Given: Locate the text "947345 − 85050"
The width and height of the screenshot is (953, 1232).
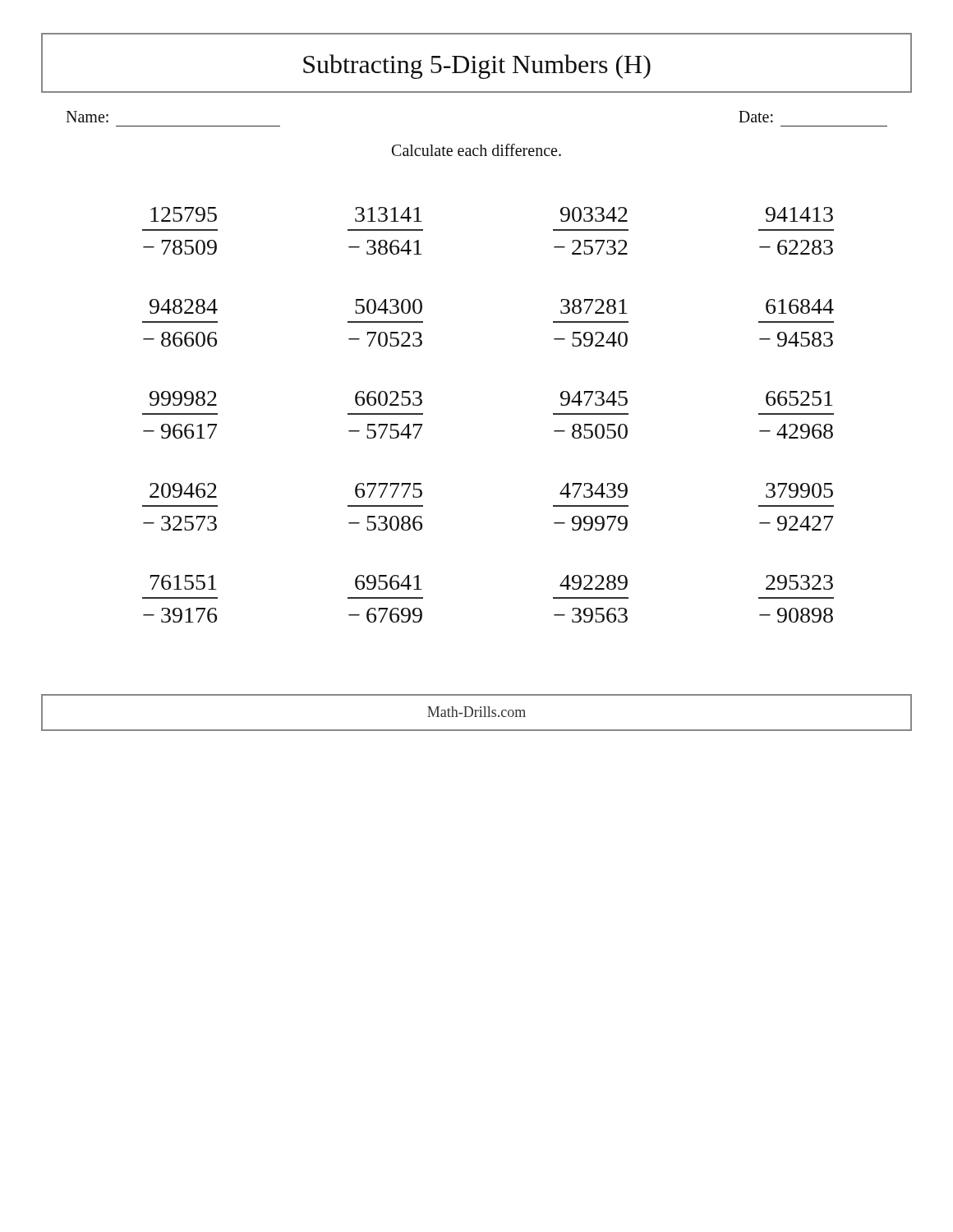Looking at the screenshot, I should (x=591, y=415).
